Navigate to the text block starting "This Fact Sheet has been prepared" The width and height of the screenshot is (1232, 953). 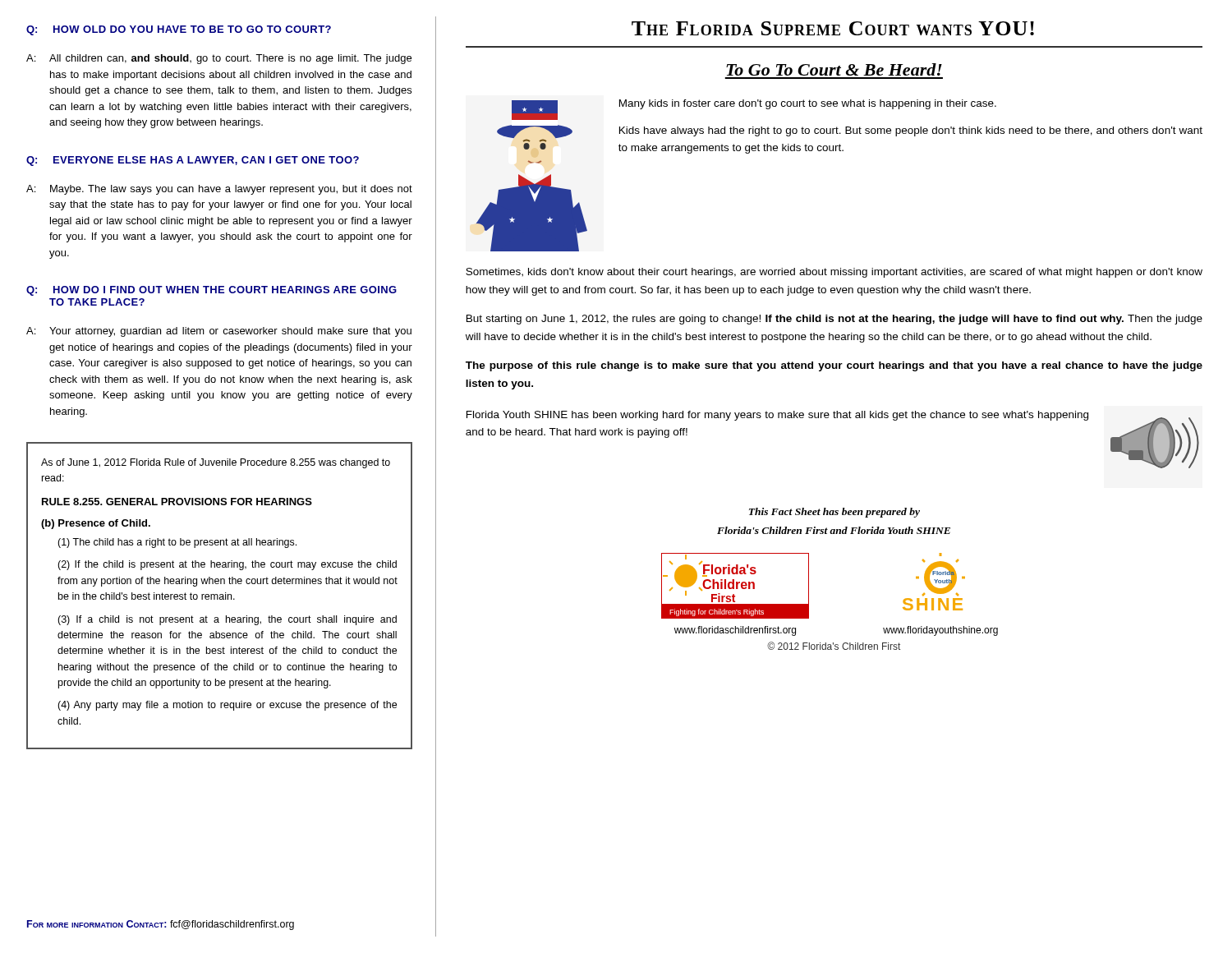pyautogui.click(x=834, y=520)
